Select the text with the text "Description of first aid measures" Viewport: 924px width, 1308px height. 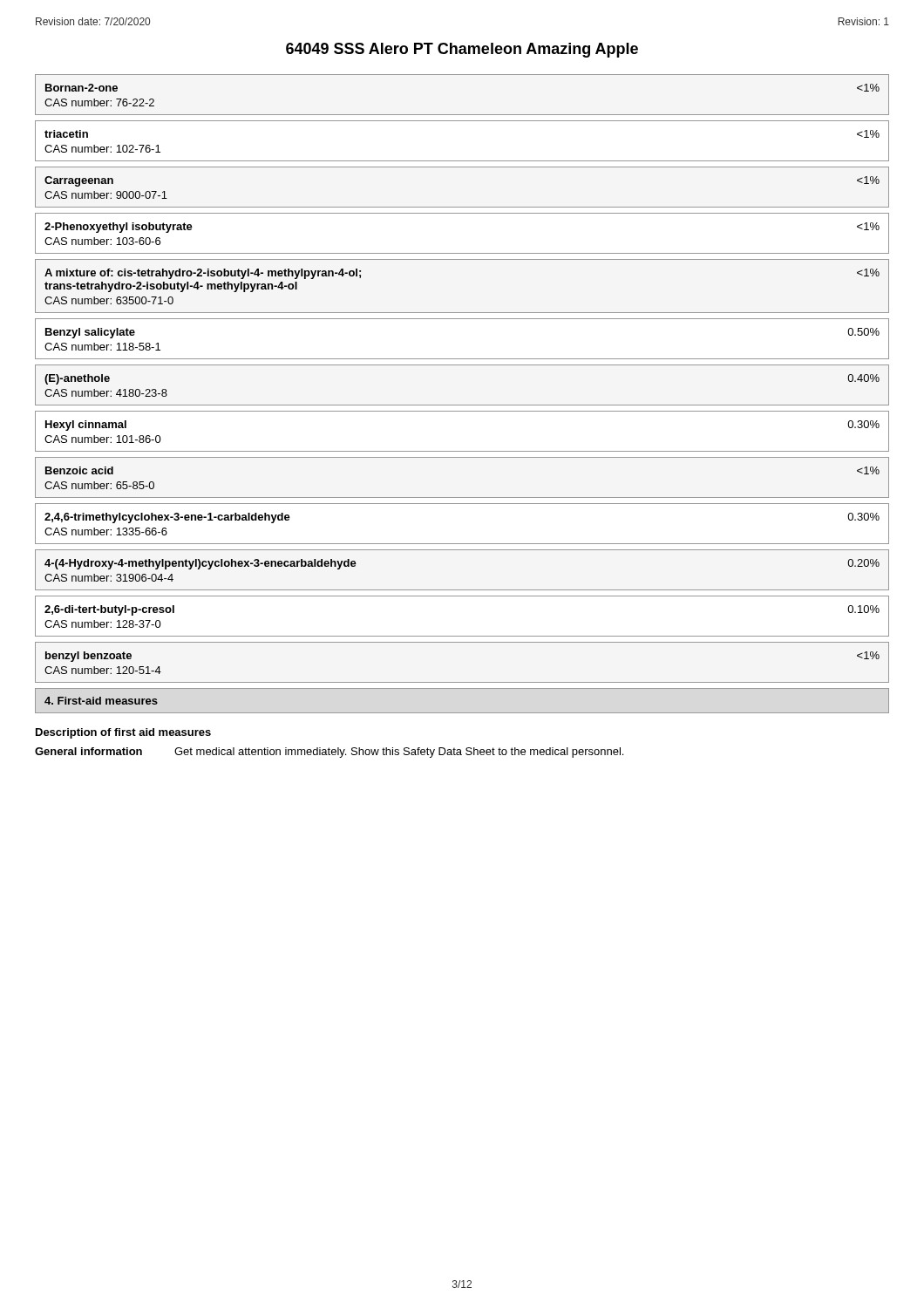click(123, 732)
